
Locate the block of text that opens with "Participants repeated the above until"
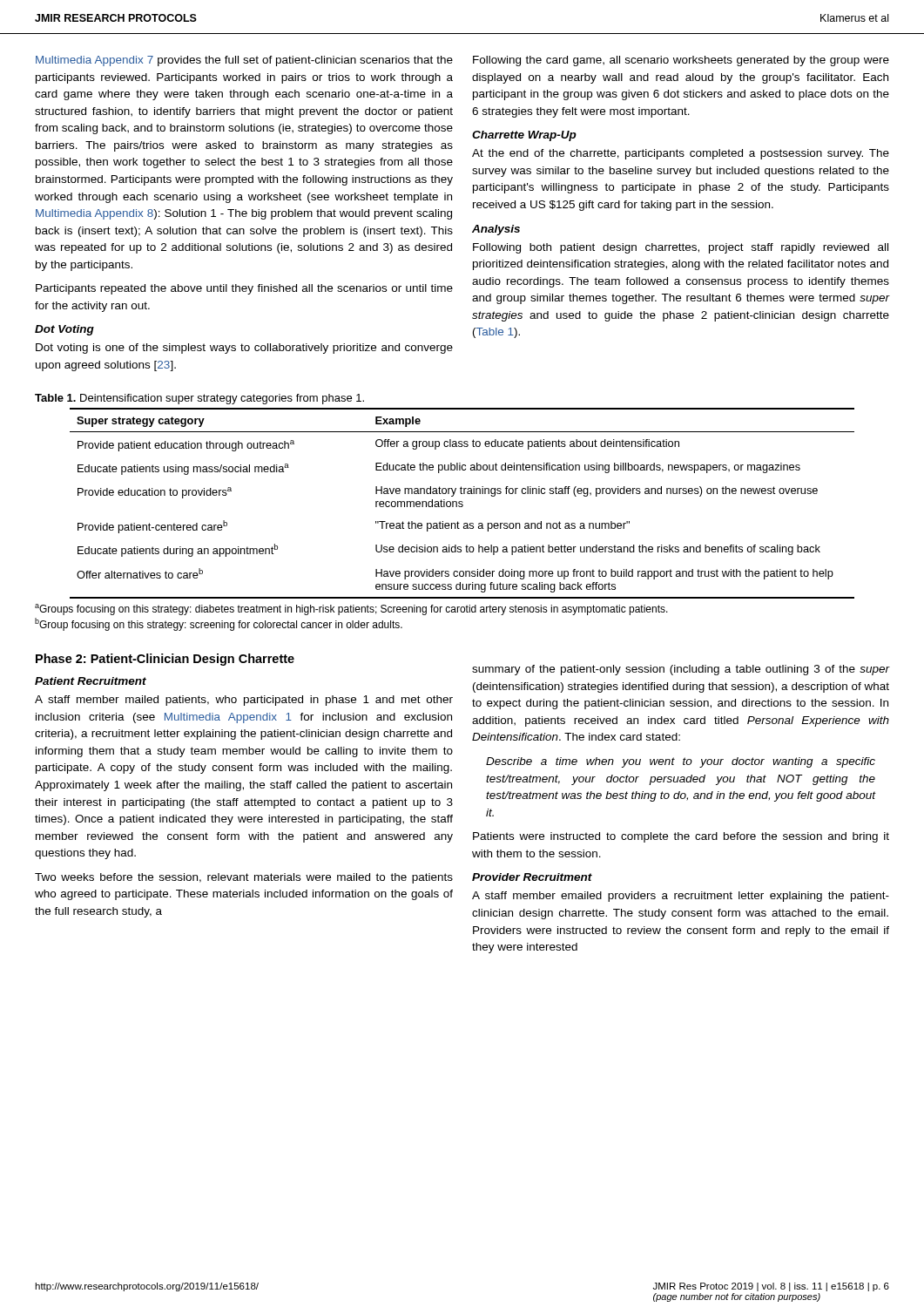tap(244, 297)
